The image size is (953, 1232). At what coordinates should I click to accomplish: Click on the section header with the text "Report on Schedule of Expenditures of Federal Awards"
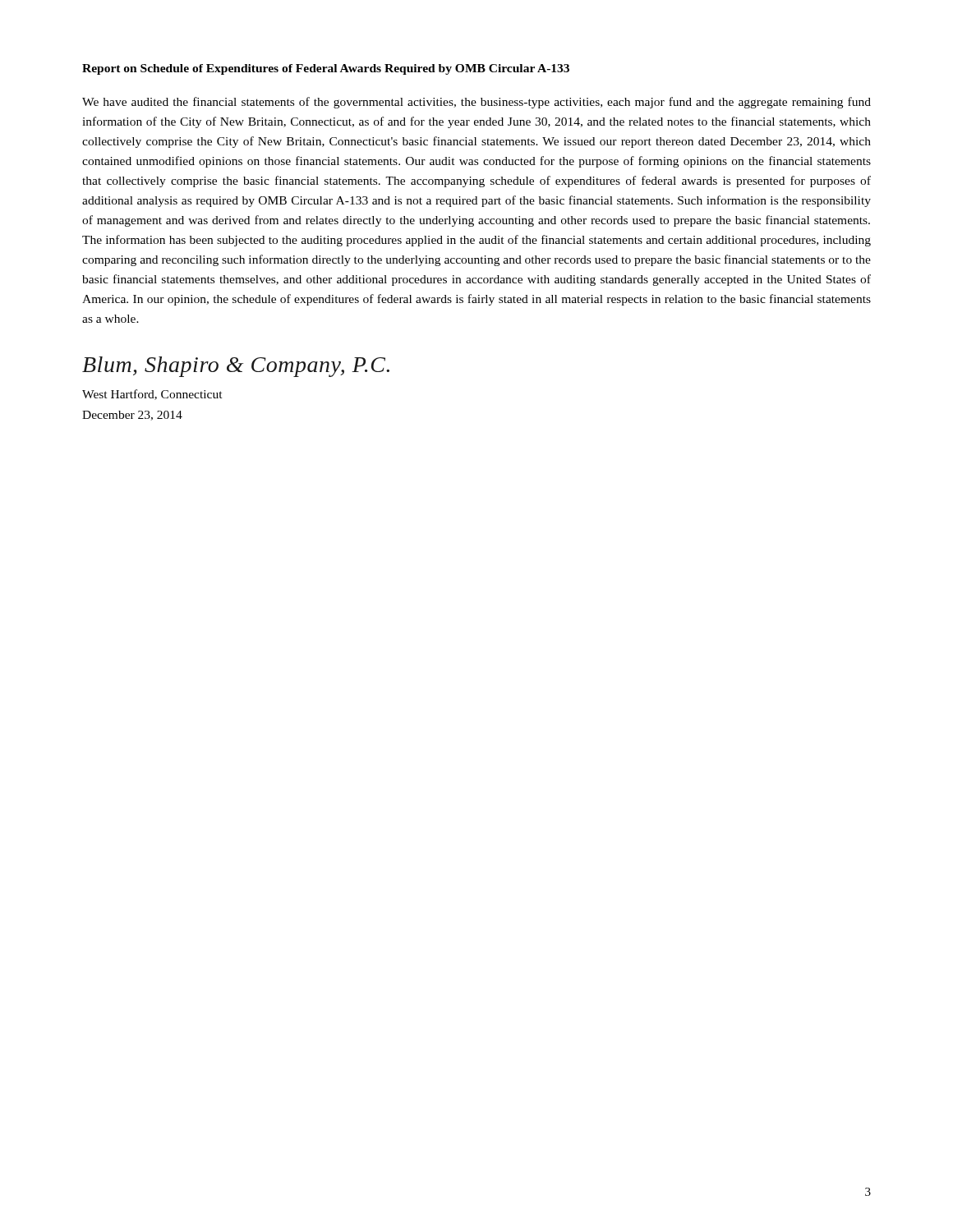[326, 68]
